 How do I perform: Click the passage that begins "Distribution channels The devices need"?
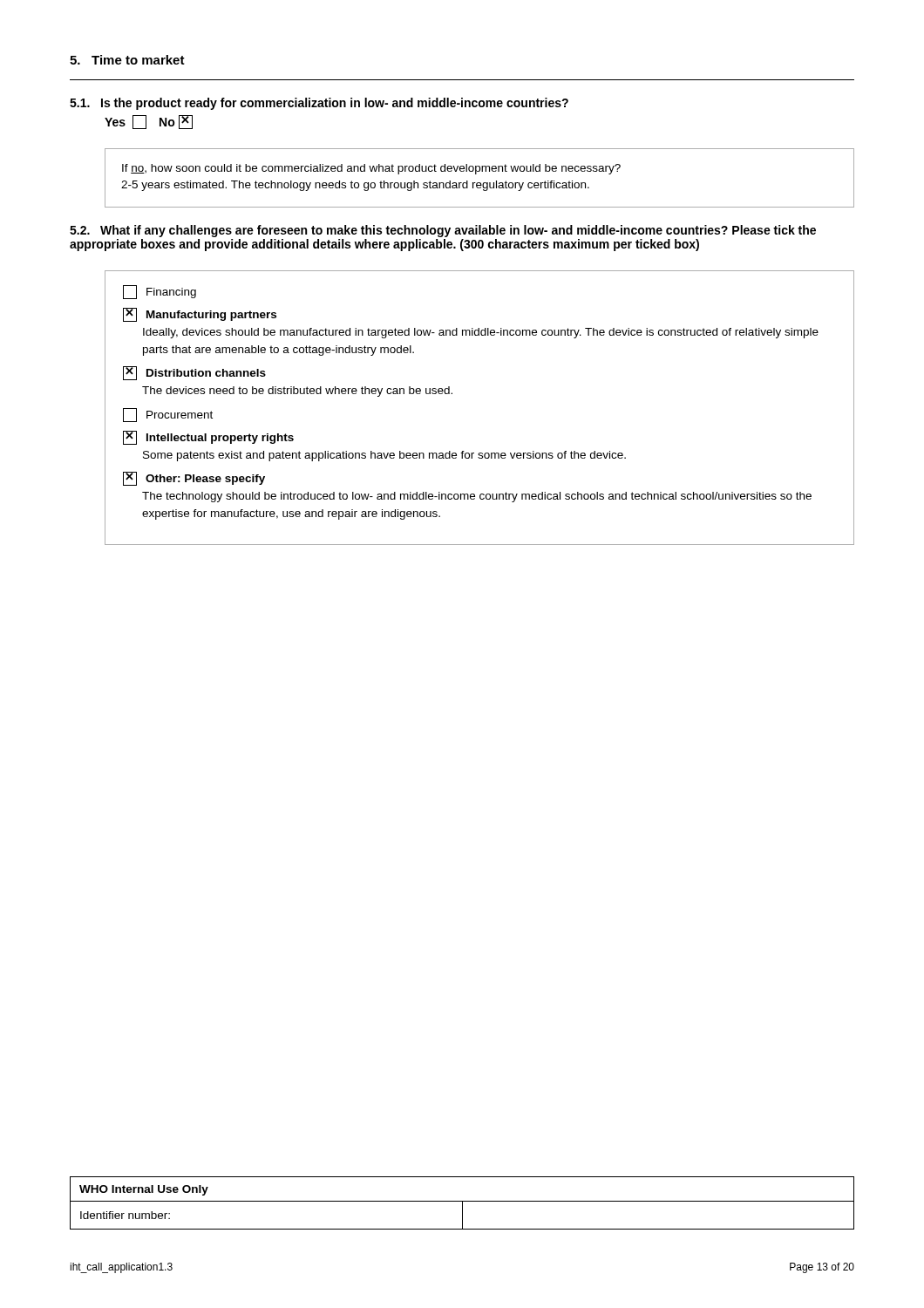[x=194, y=373]
